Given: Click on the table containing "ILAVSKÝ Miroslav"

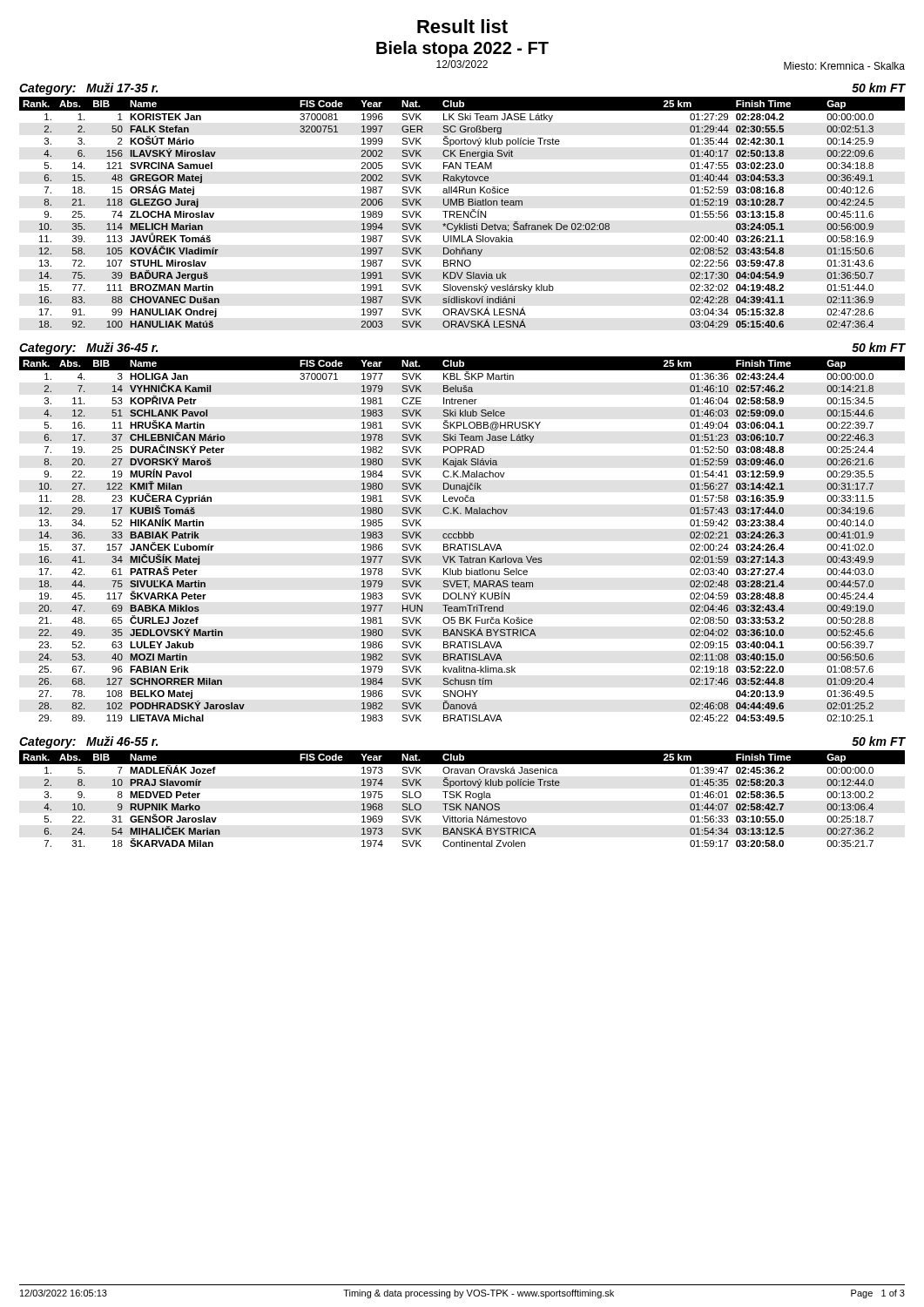Looking at the screenshot, I should point(462,213).
